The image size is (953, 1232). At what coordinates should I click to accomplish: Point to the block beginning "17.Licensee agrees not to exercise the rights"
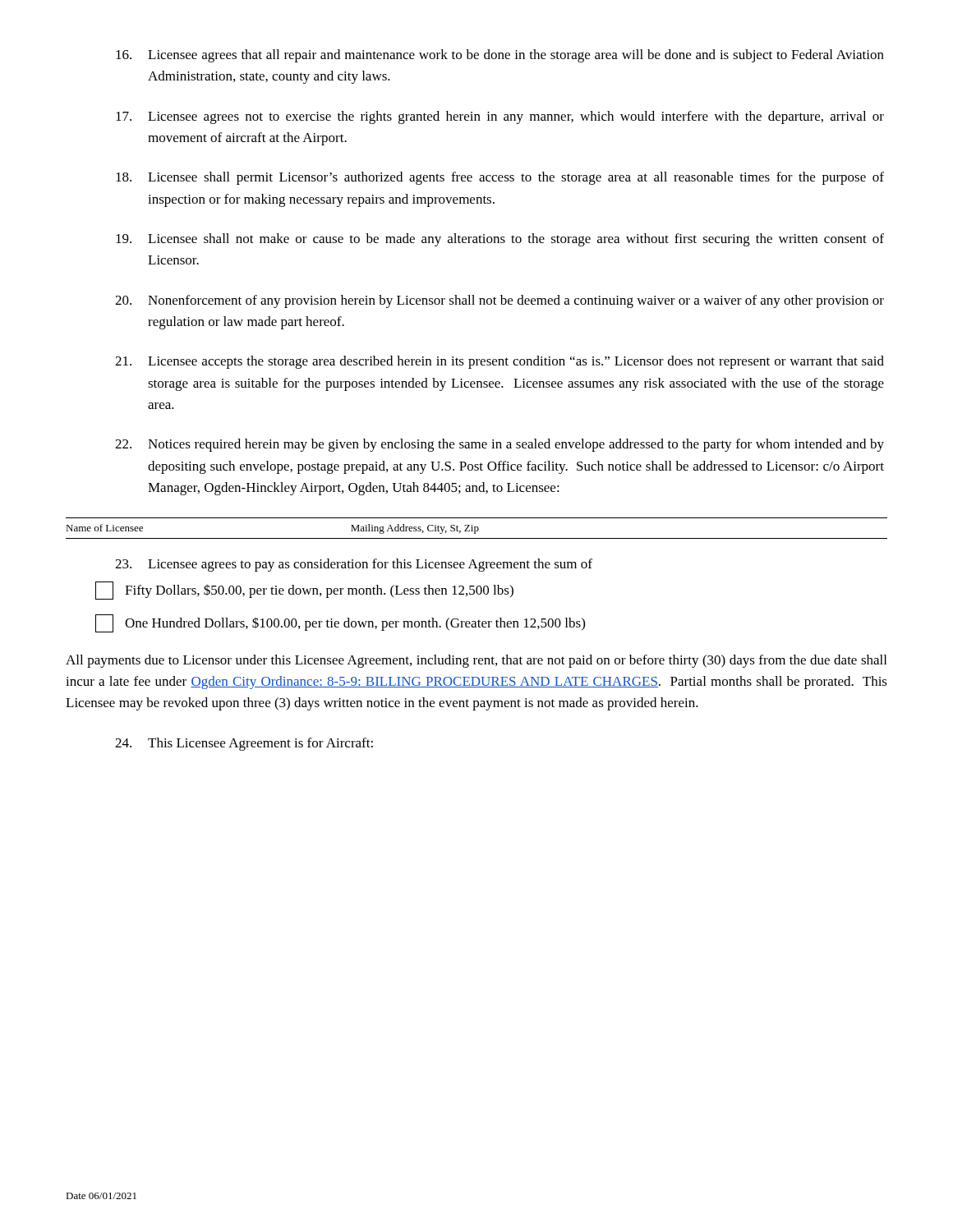click(475, 127)
